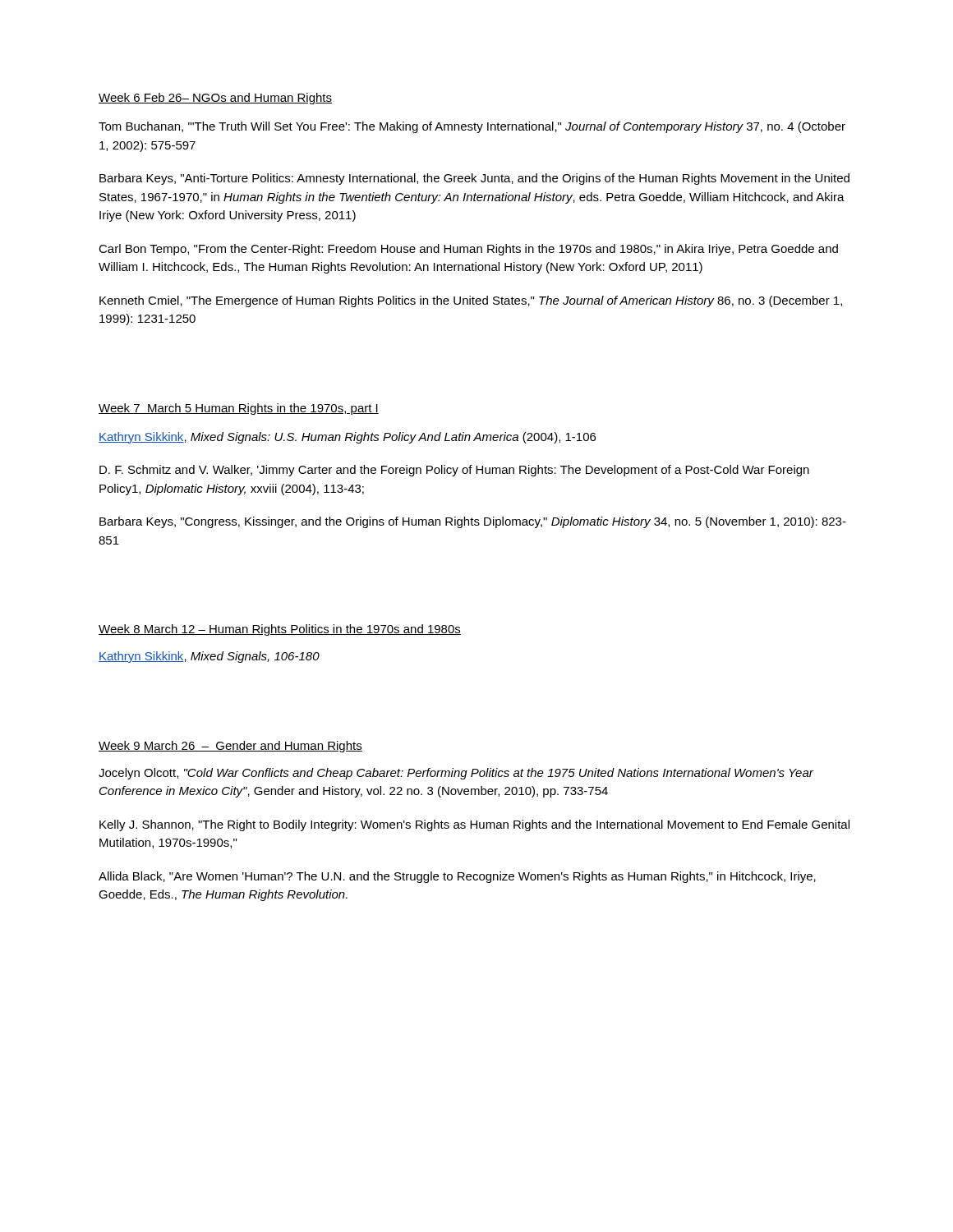Select the text block with the text "Kathryn Sikkink, Mixed Signals: U.S."
Image resolution: width=953 pixels, height=1232 pixels.
click(x=347, y=436)
